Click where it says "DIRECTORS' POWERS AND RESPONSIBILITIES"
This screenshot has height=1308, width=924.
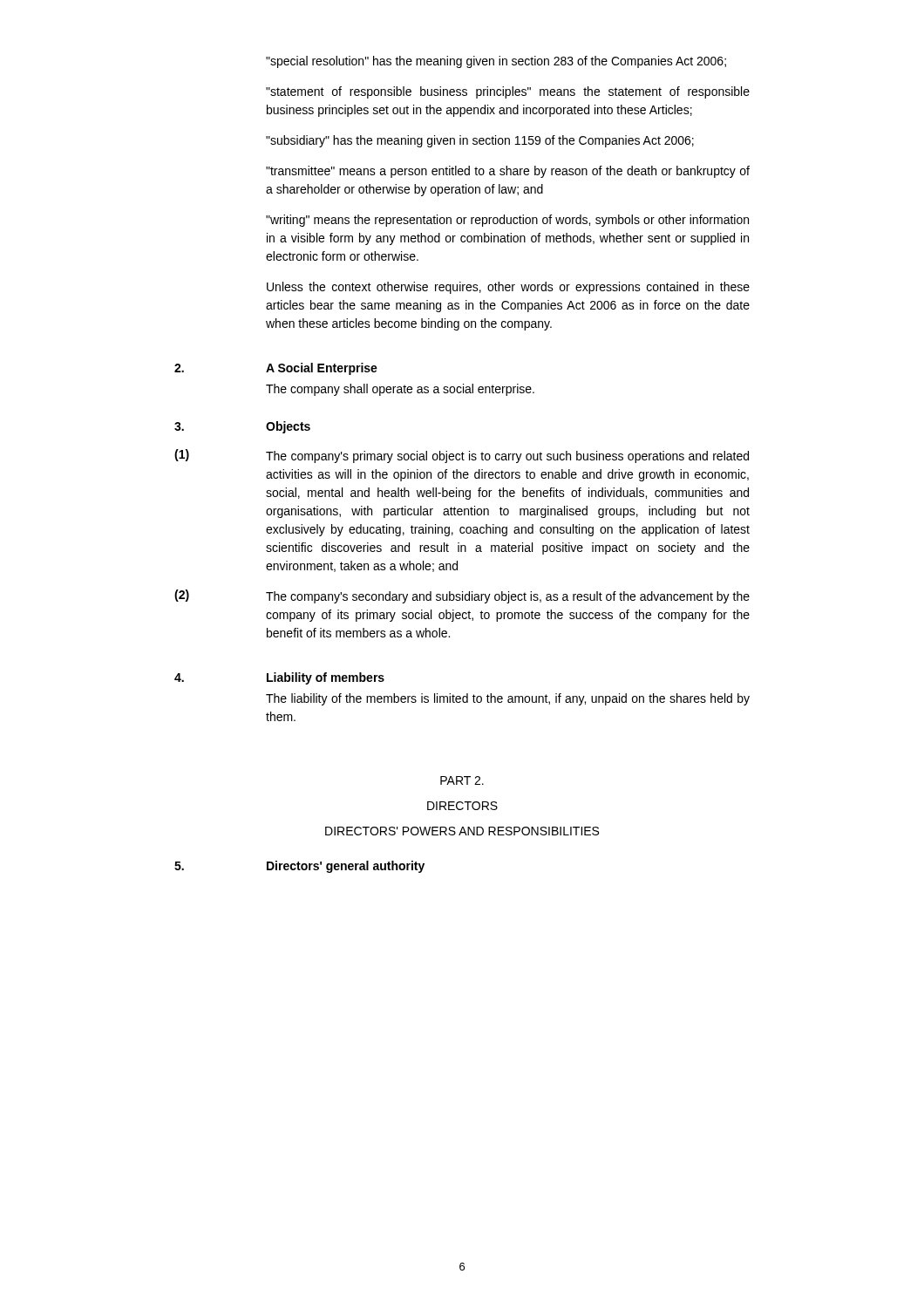pyautogui.click(x=462, y=831)
